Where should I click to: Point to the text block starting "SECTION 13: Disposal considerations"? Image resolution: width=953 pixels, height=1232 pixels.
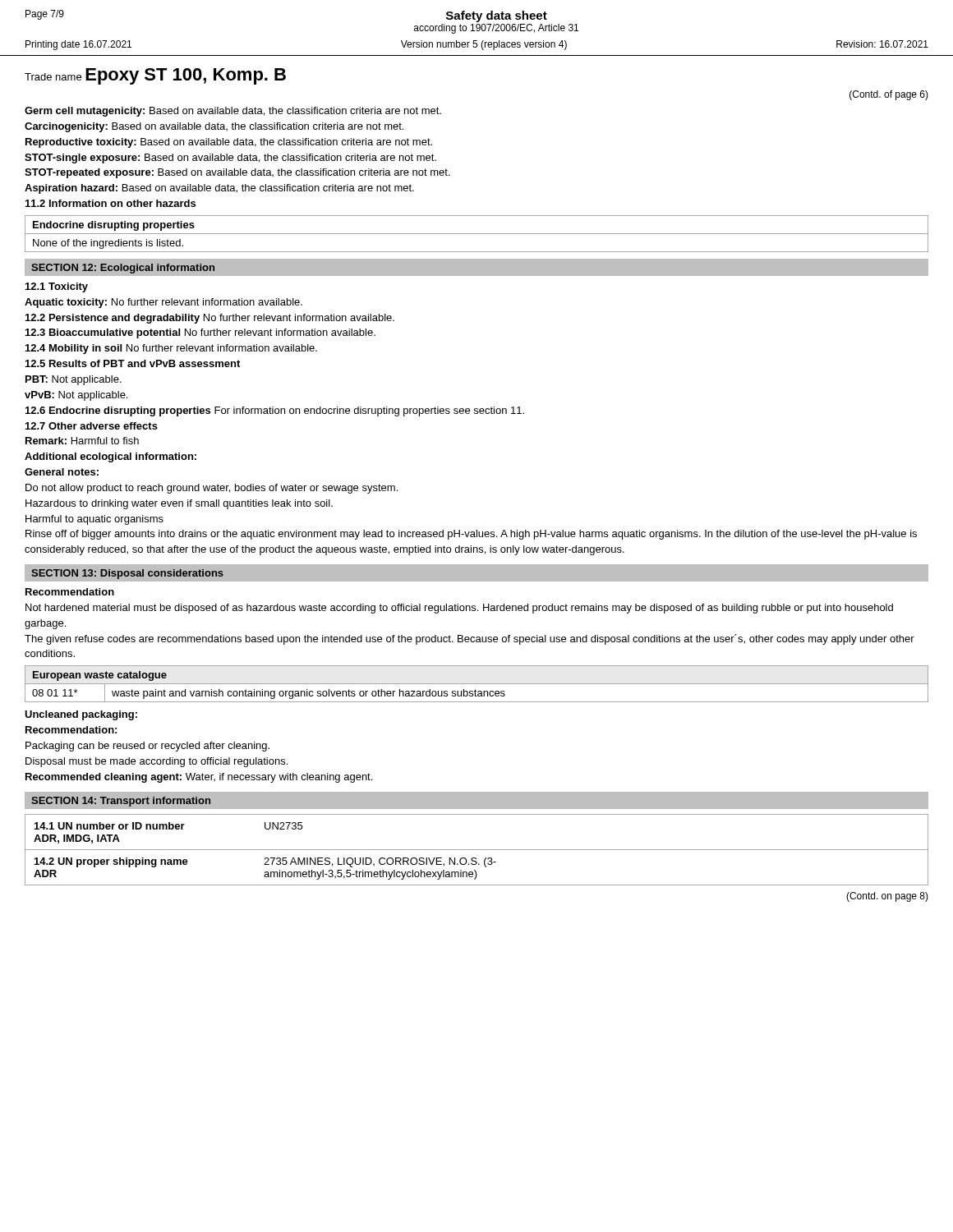tap(127, 573)
